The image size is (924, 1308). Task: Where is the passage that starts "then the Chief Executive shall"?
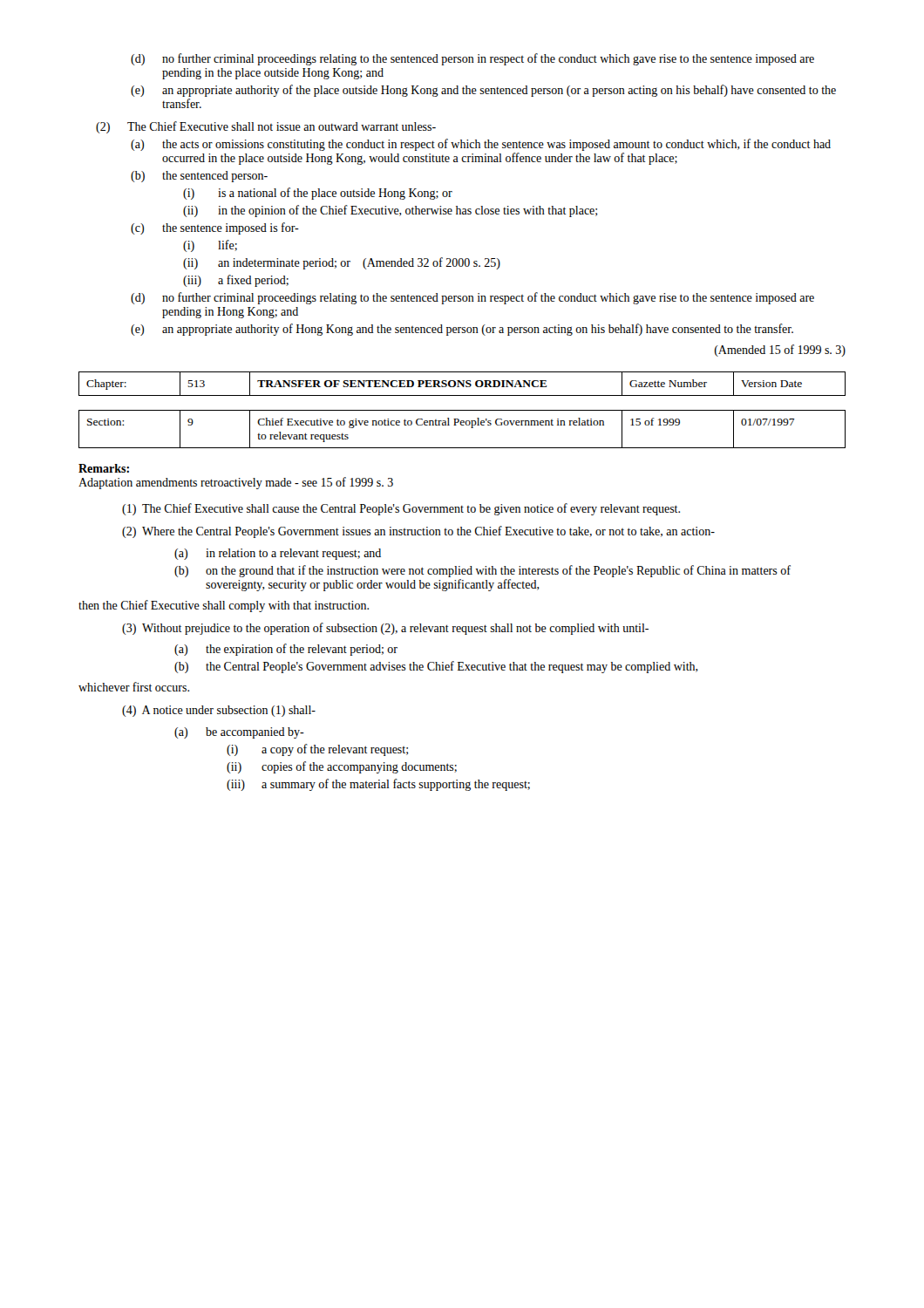tap(224, 605)
